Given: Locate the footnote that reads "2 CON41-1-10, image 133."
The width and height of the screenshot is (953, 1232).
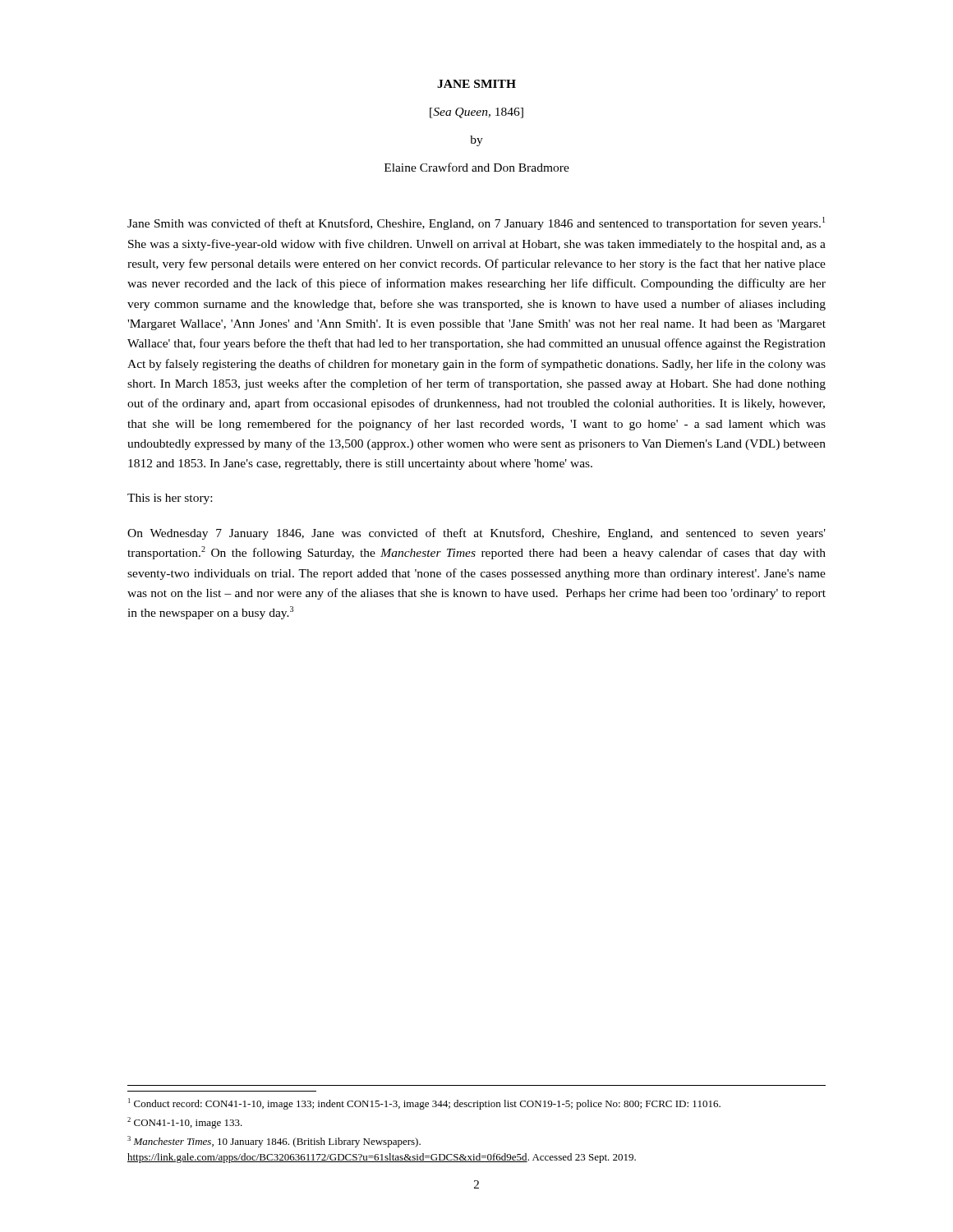Looking at the screenshot, I should (185, 1122).
